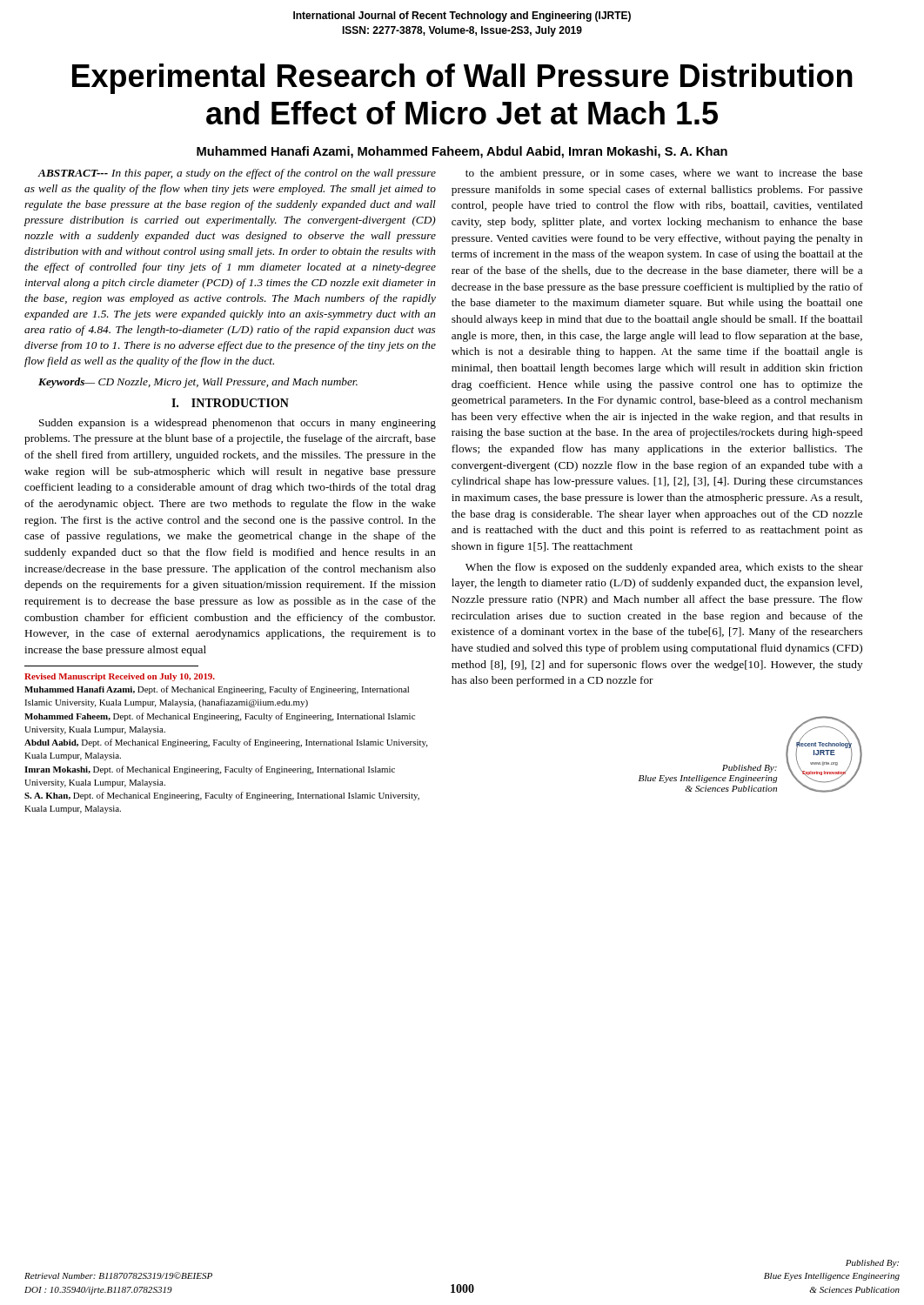Select the footnote that says "Revised Manuscript Received"
This screenshot has height=1305, width=924.
pos(230,742)
